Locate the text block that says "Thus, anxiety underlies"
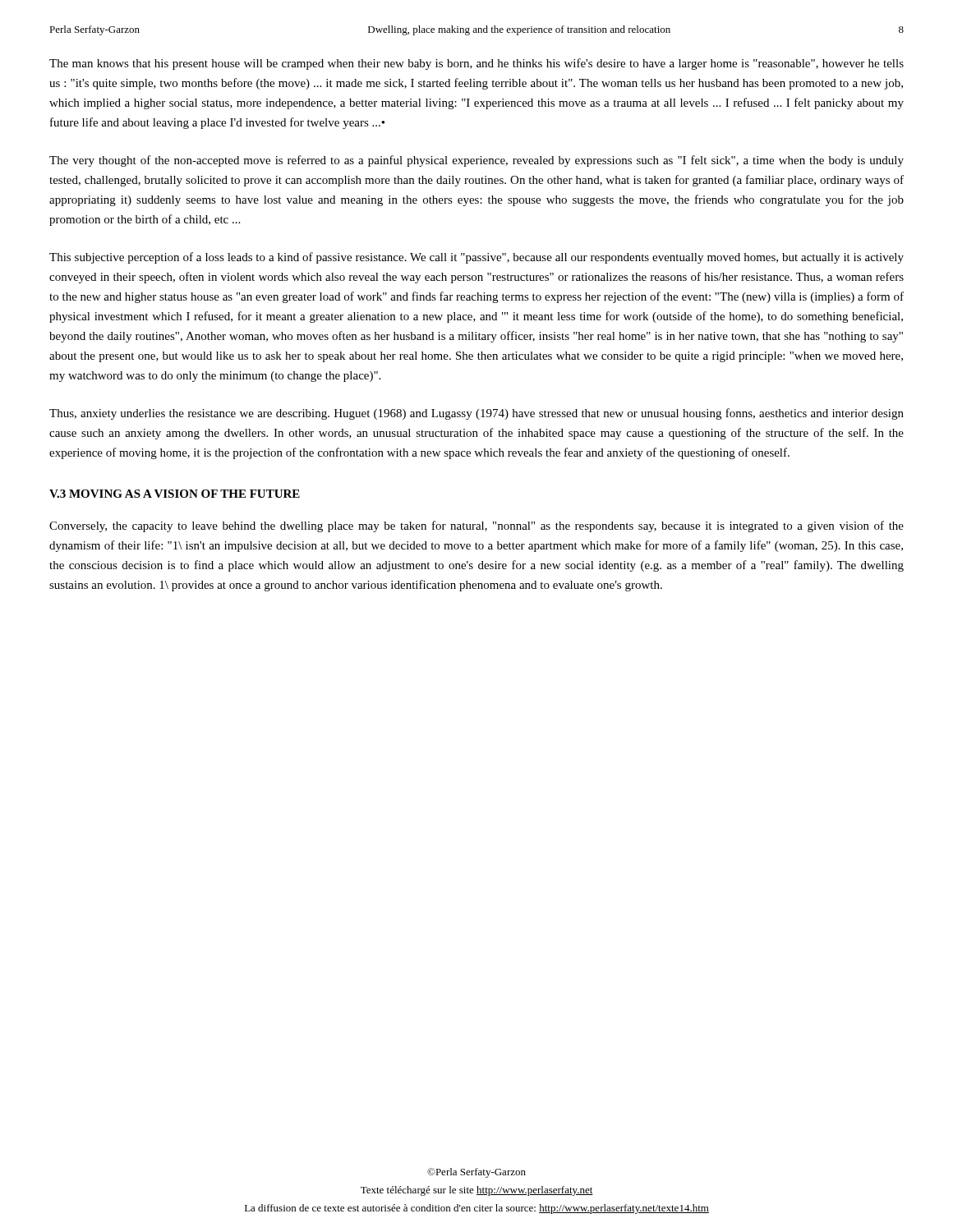Viewport: 953px width, 1232px height. pyautogui.click(x=476, y=433)
